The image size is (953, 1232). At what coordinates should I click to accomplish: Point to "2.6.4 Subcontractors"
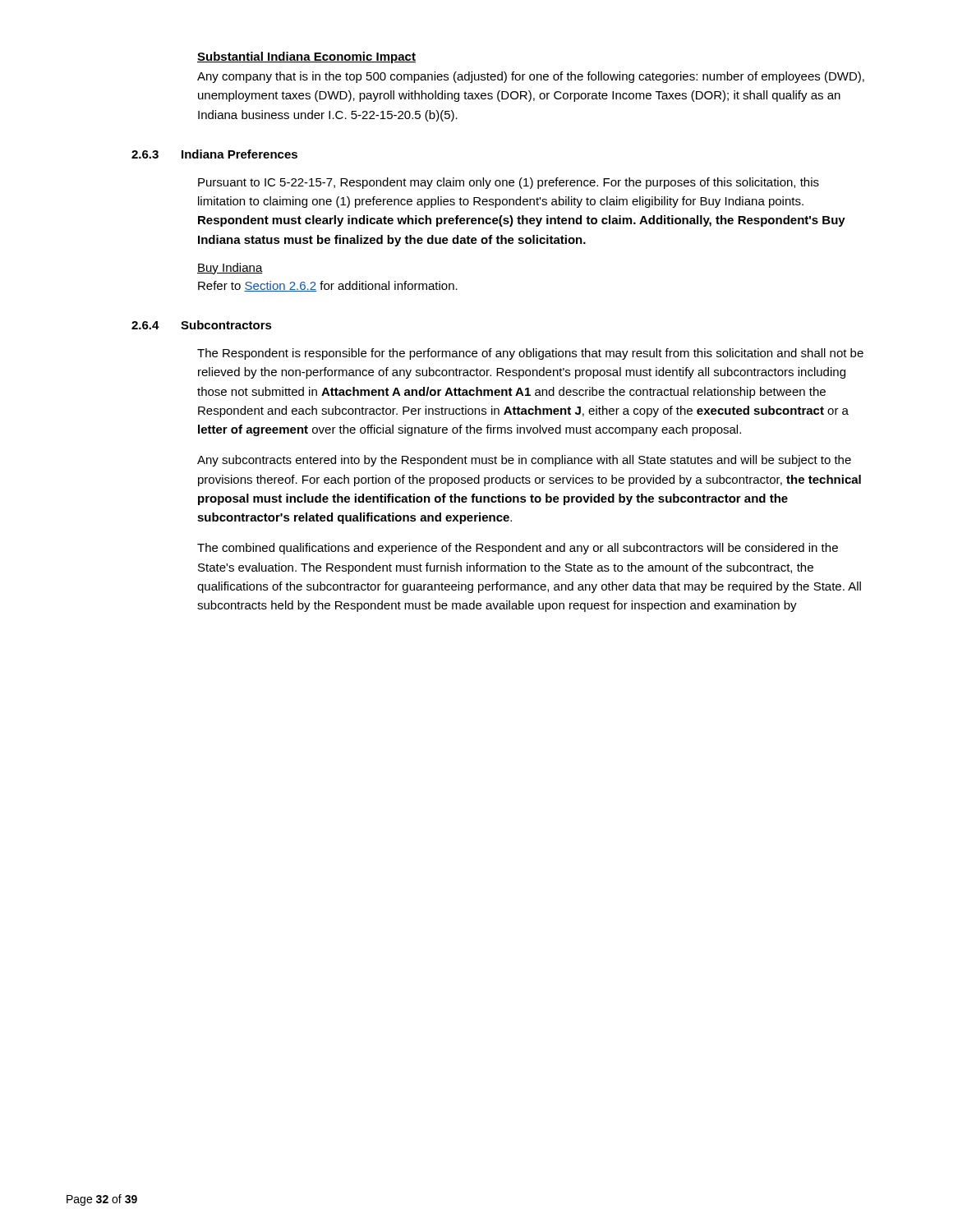click(202, 325)
